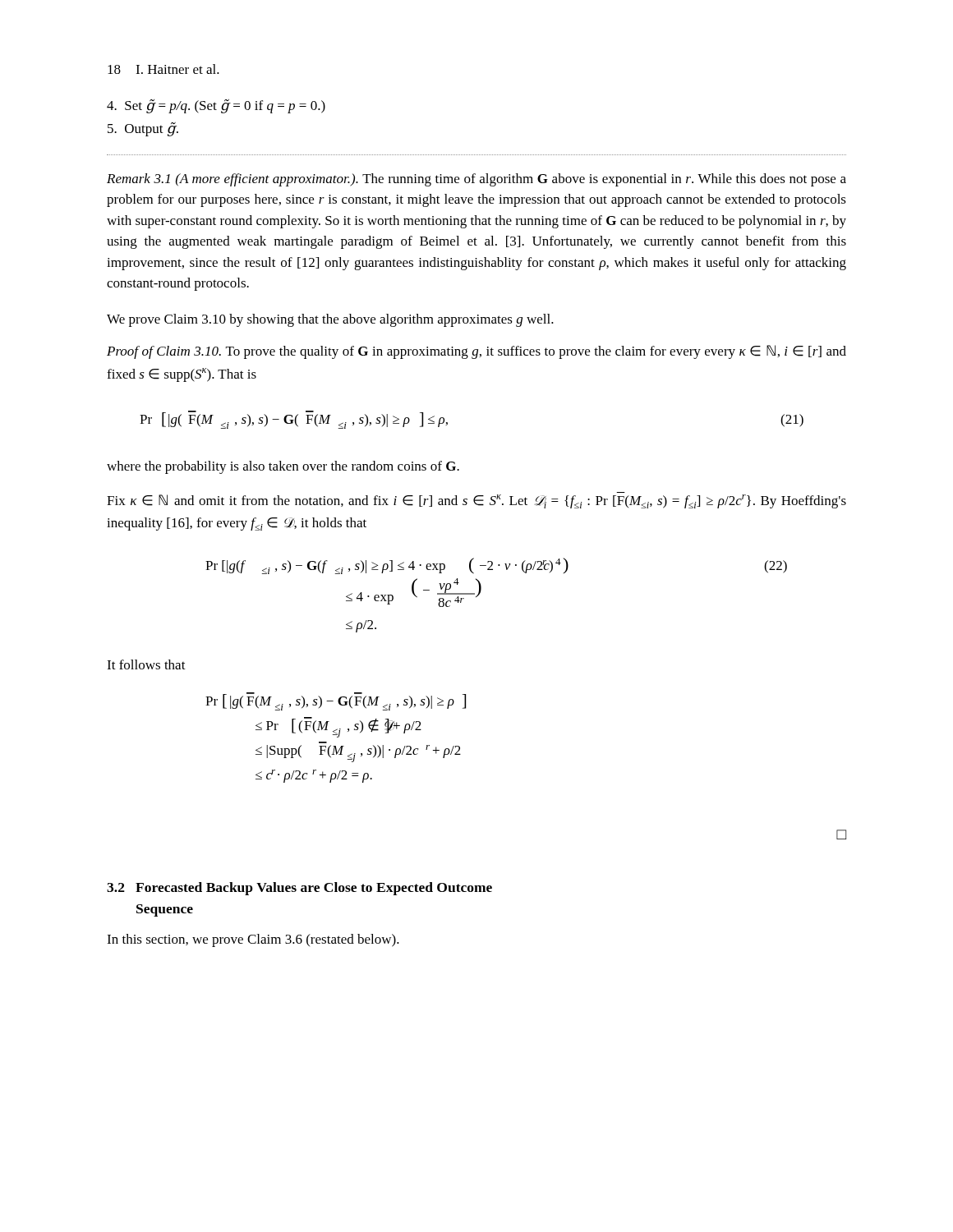953x1232 pixels.
Task: Find the text that reads "It follows that"
Action: pos(146,665)
